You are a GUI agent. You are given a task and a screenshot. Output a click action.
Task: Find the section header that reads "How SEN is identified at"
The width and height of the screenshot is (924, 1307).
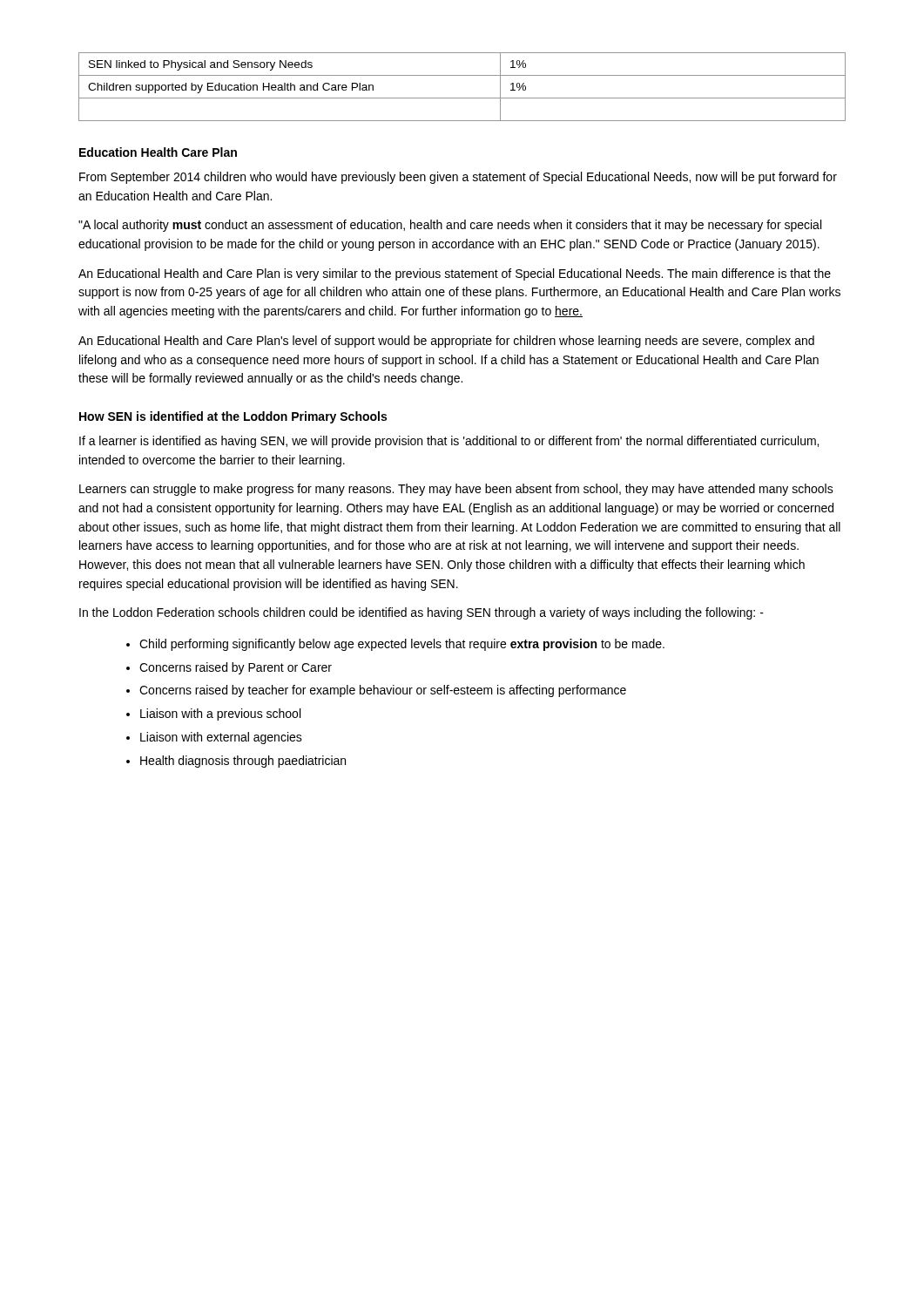[x=233, y=416]
